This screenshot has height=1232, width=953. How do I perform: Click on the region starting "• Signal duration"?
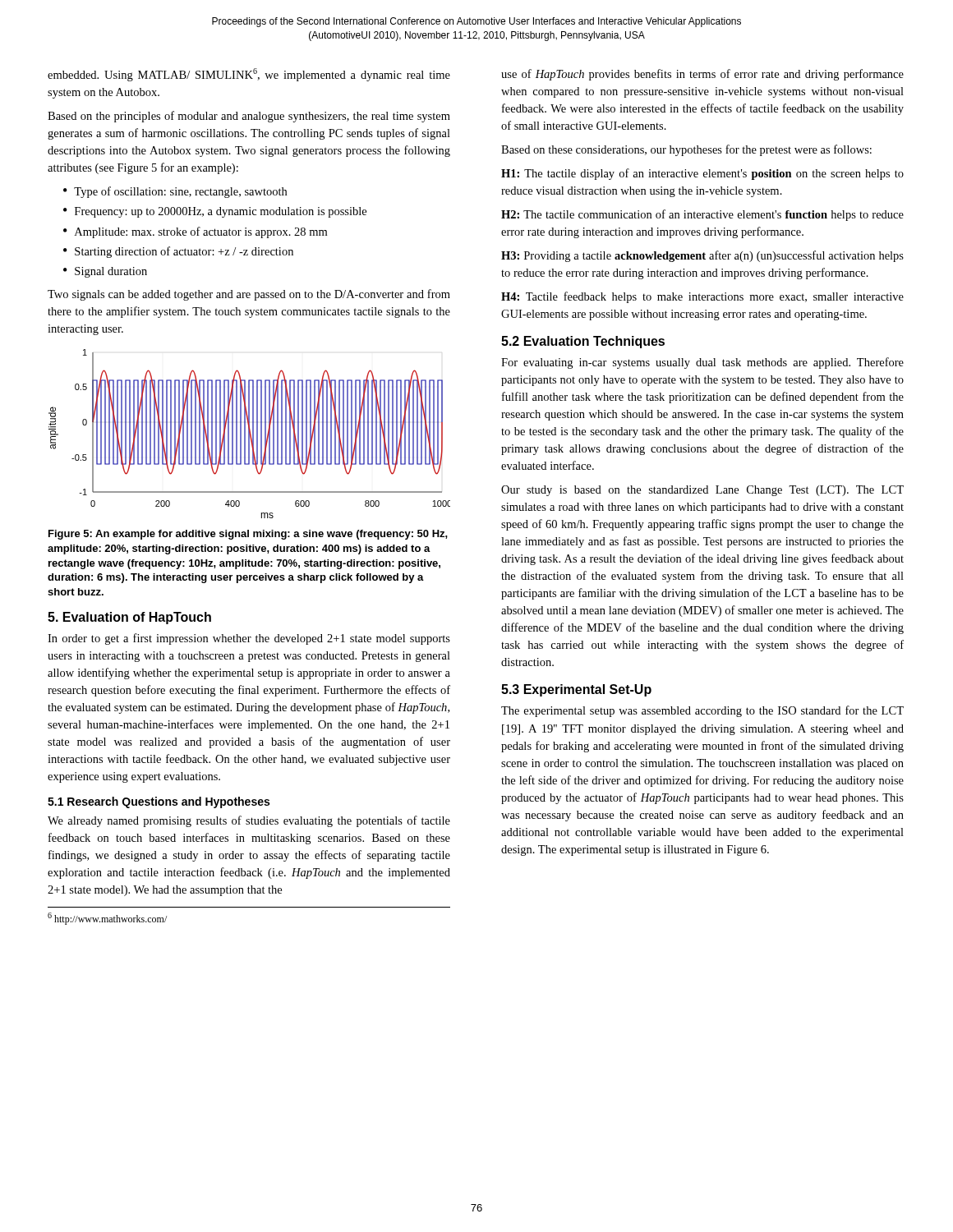click(x=105, y=271)
